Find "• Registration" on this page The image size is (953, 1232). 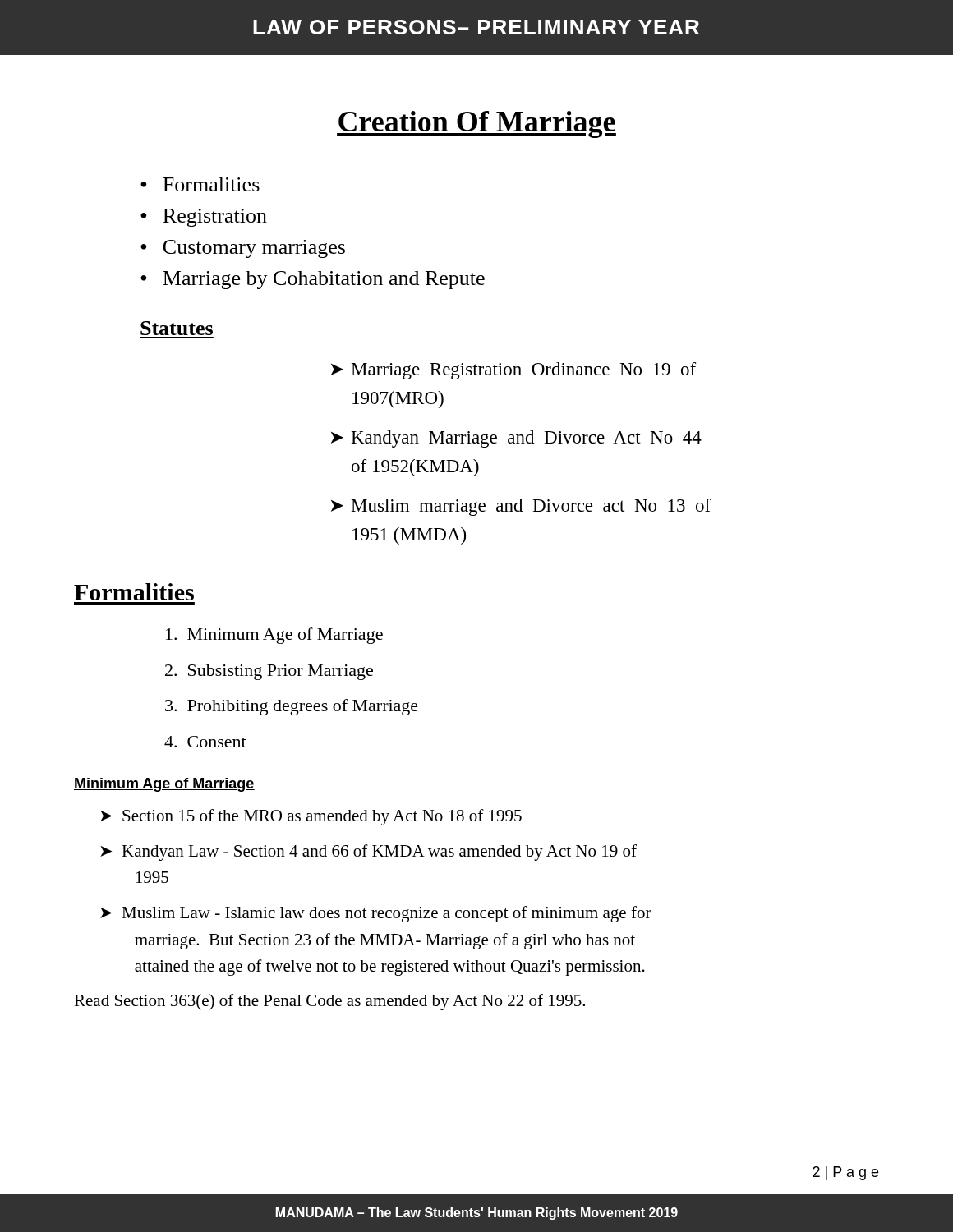tap(203, 216)
